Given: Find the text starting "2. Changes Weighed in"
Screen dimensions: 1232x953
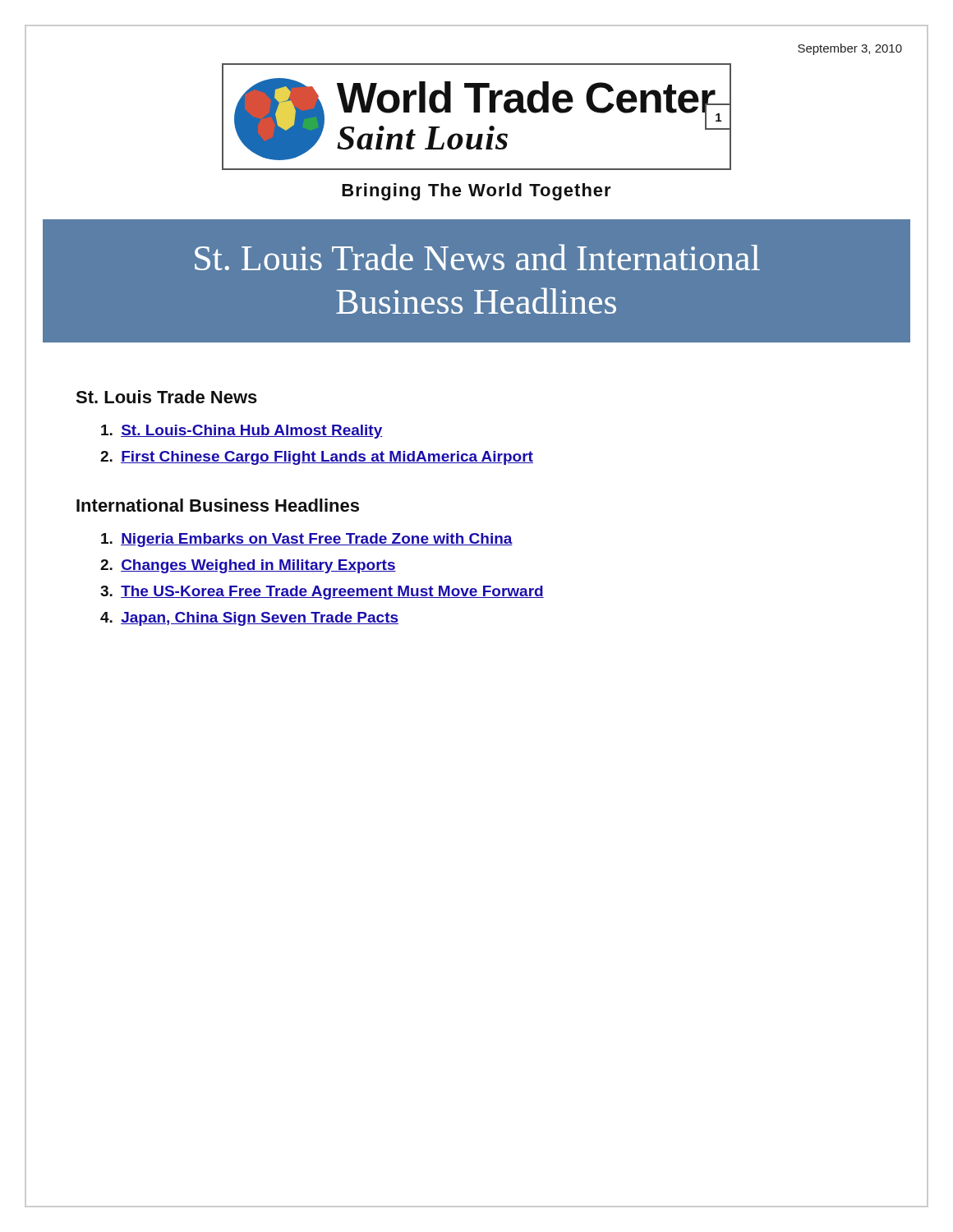Looking at the screenshot, I should coord(248,564).
